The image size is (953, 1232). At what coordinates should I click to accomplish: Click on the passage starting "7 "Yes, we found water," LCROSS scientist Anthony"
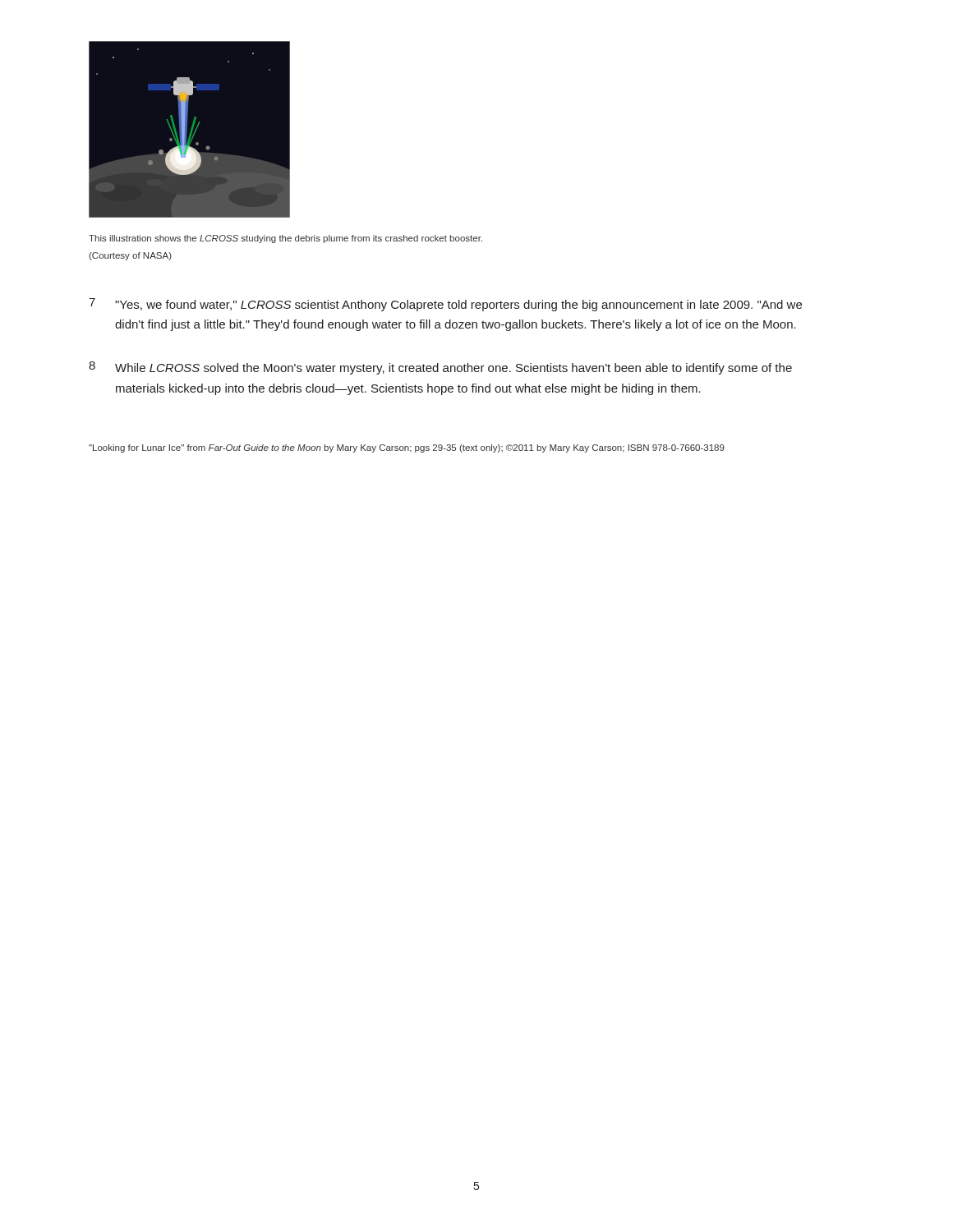(446, 315)
